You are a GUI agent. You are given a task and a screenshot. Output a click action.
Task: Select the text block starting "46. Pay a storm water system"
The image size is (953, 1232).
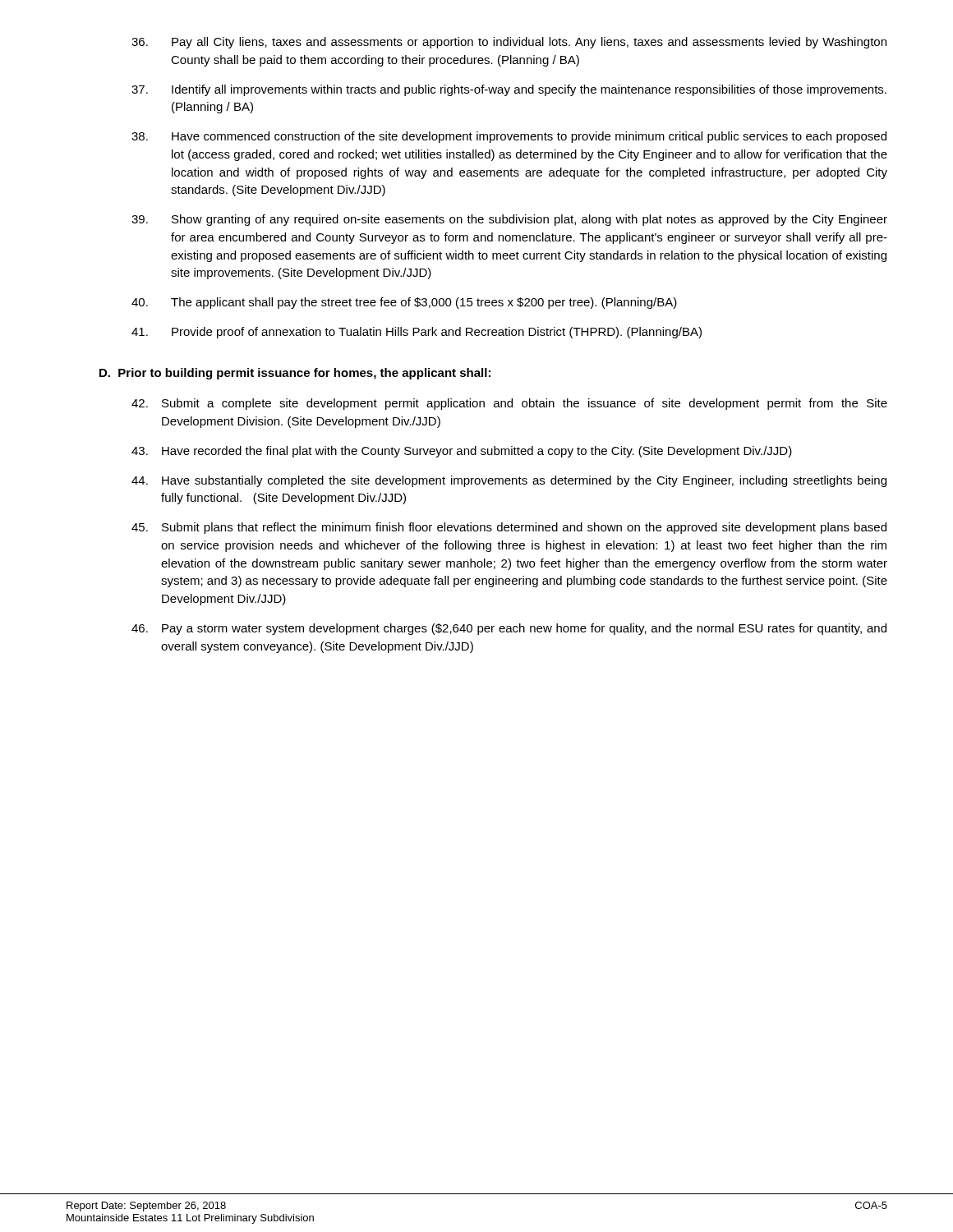click(x=509, y=637)
